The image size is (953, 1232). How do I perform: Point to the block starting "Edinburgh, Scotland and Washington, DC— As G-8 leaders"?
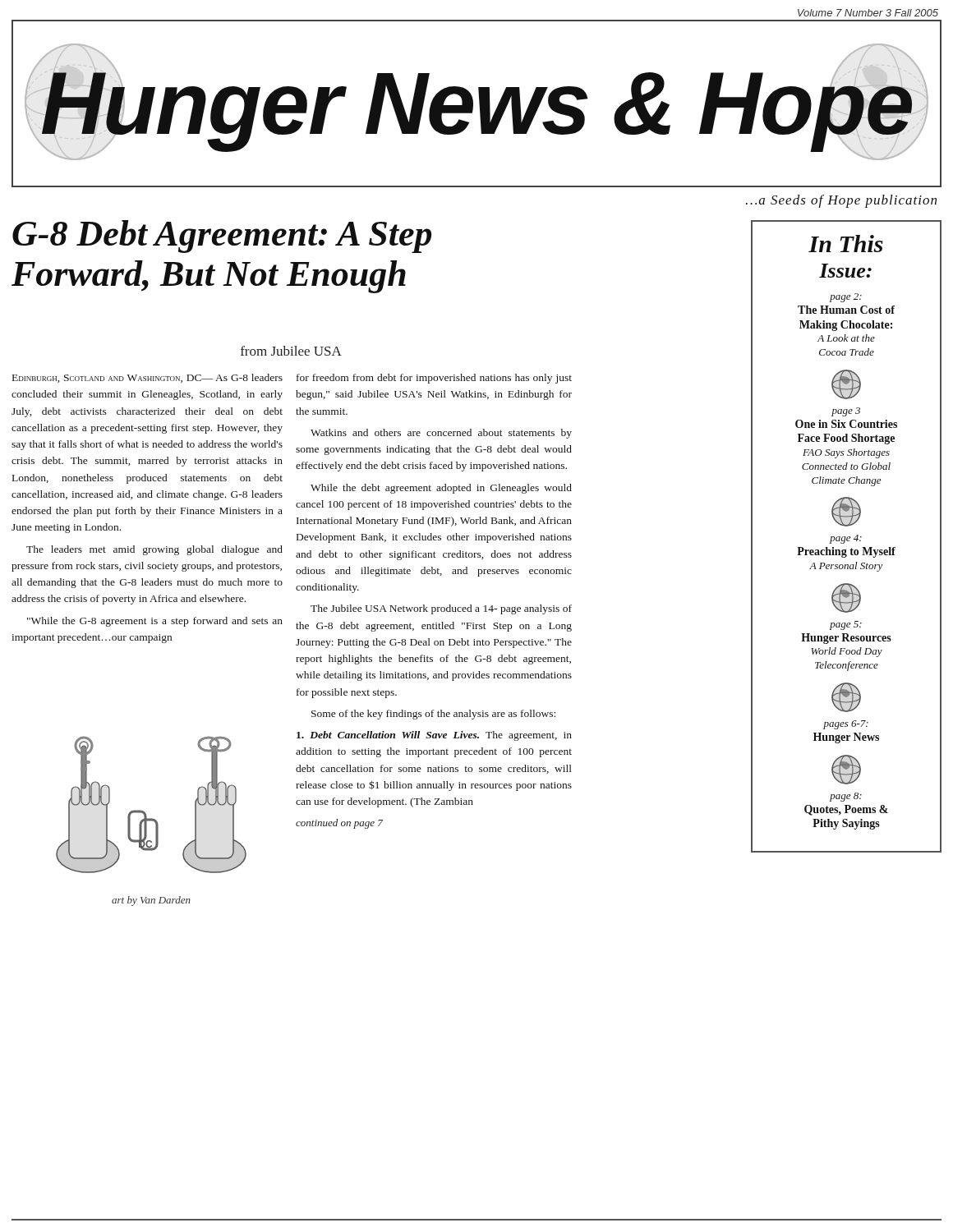click(147, 508)
